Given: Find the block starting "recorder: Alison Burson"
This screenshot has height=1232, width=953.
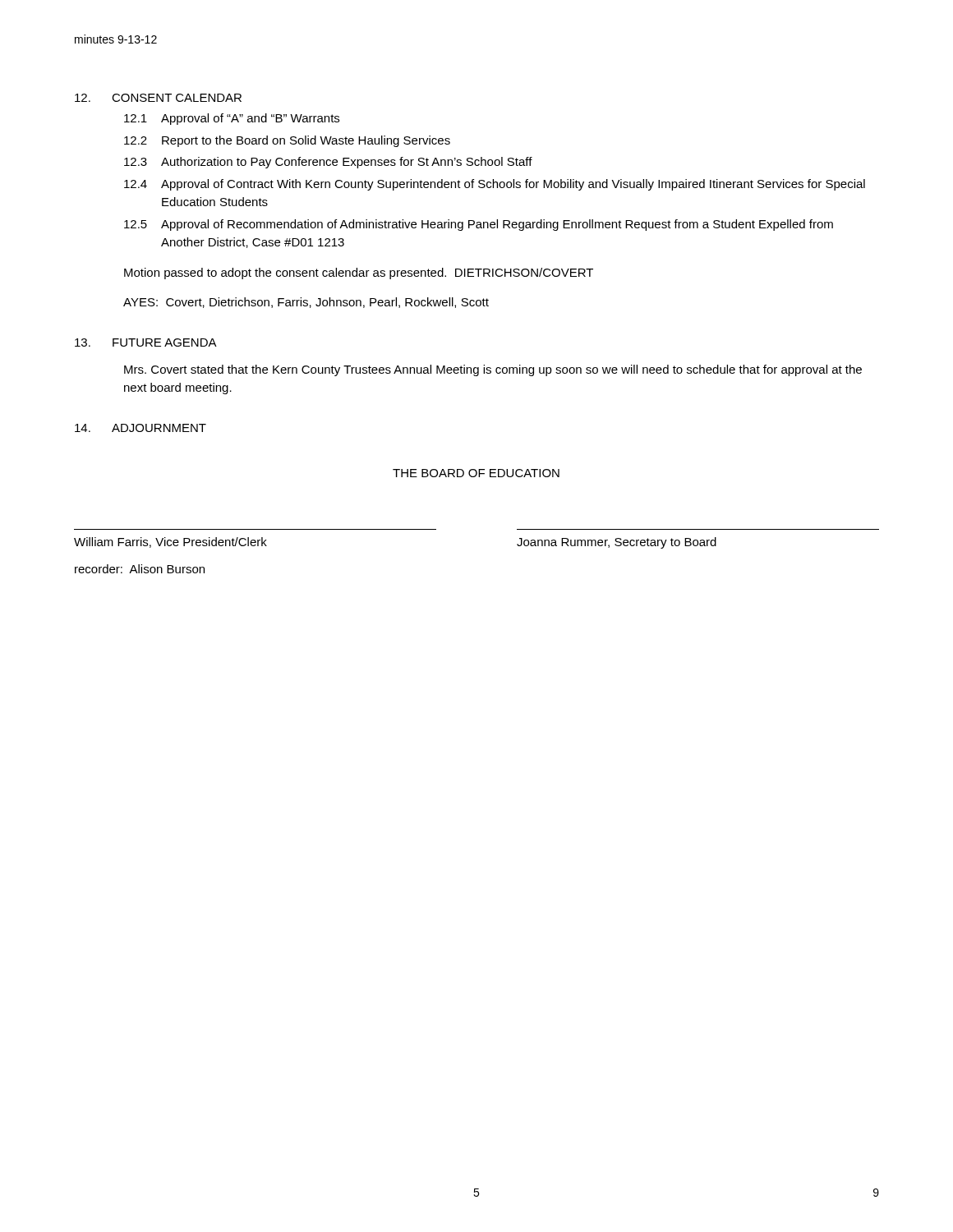Looking at the screenshot, I should tap(140, 568).
